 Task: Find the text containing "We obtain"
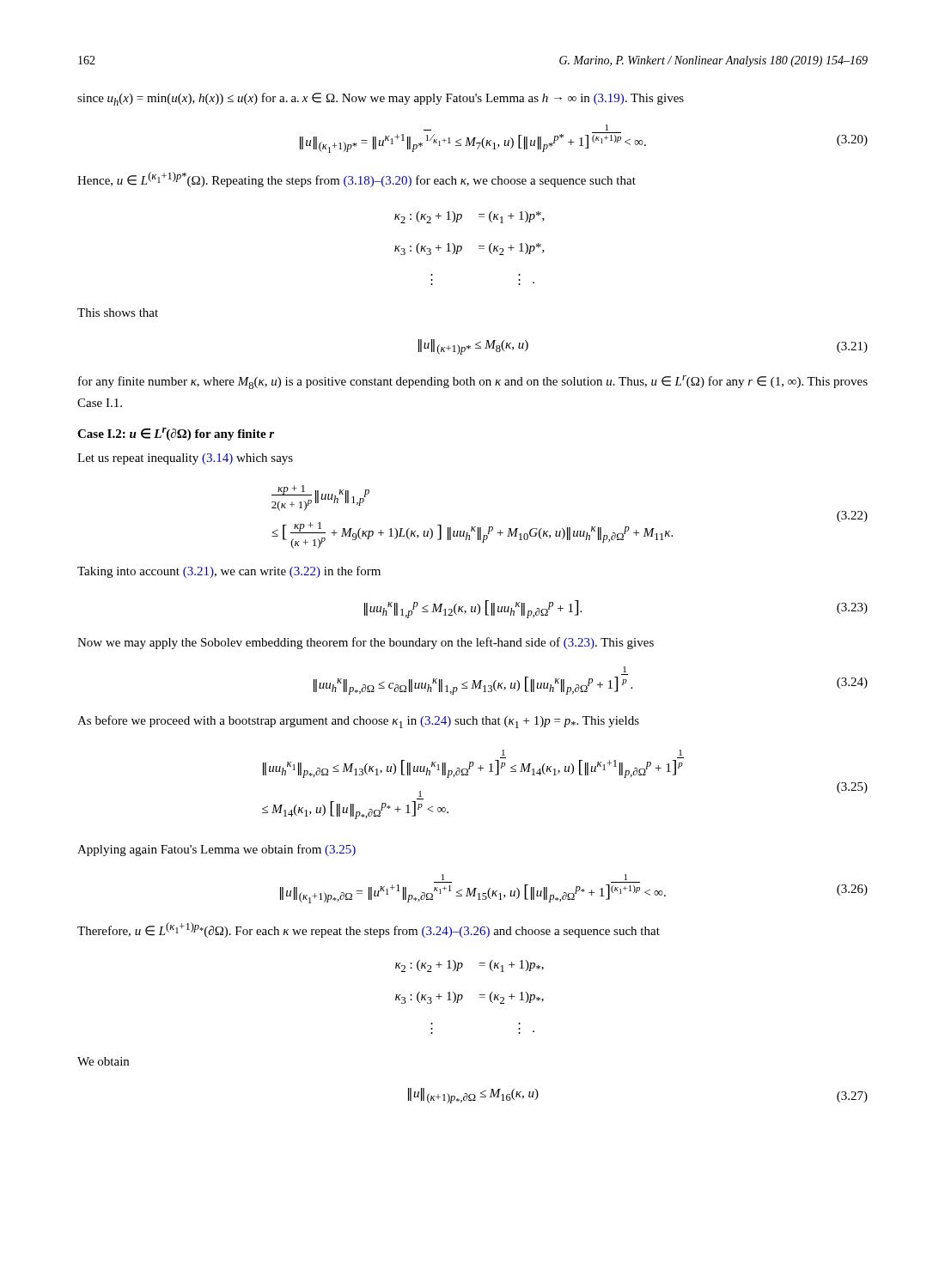tap(103, 1062)
